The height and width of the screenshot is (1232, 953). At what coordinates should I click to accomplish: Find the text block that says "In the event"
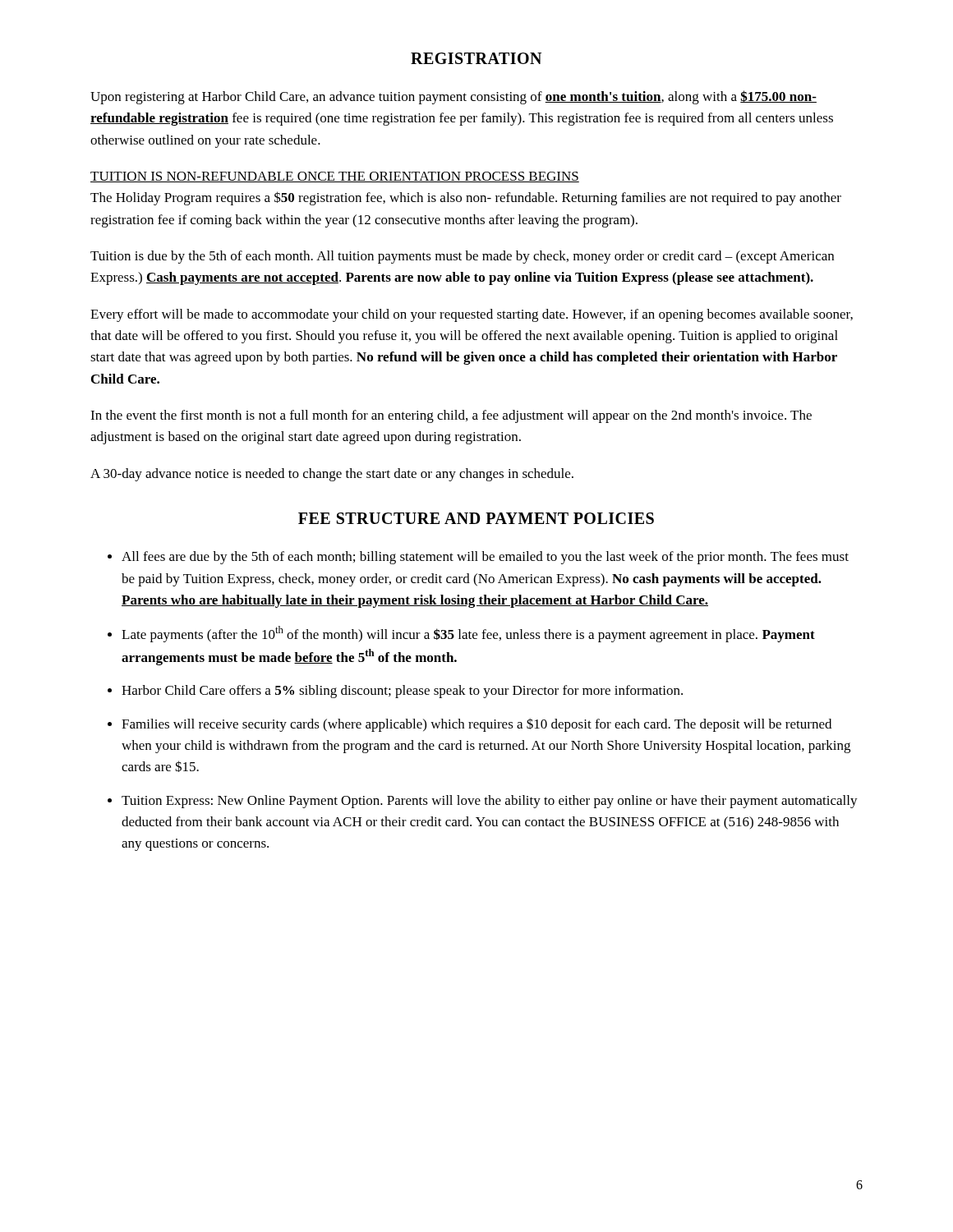coord(451,426)
